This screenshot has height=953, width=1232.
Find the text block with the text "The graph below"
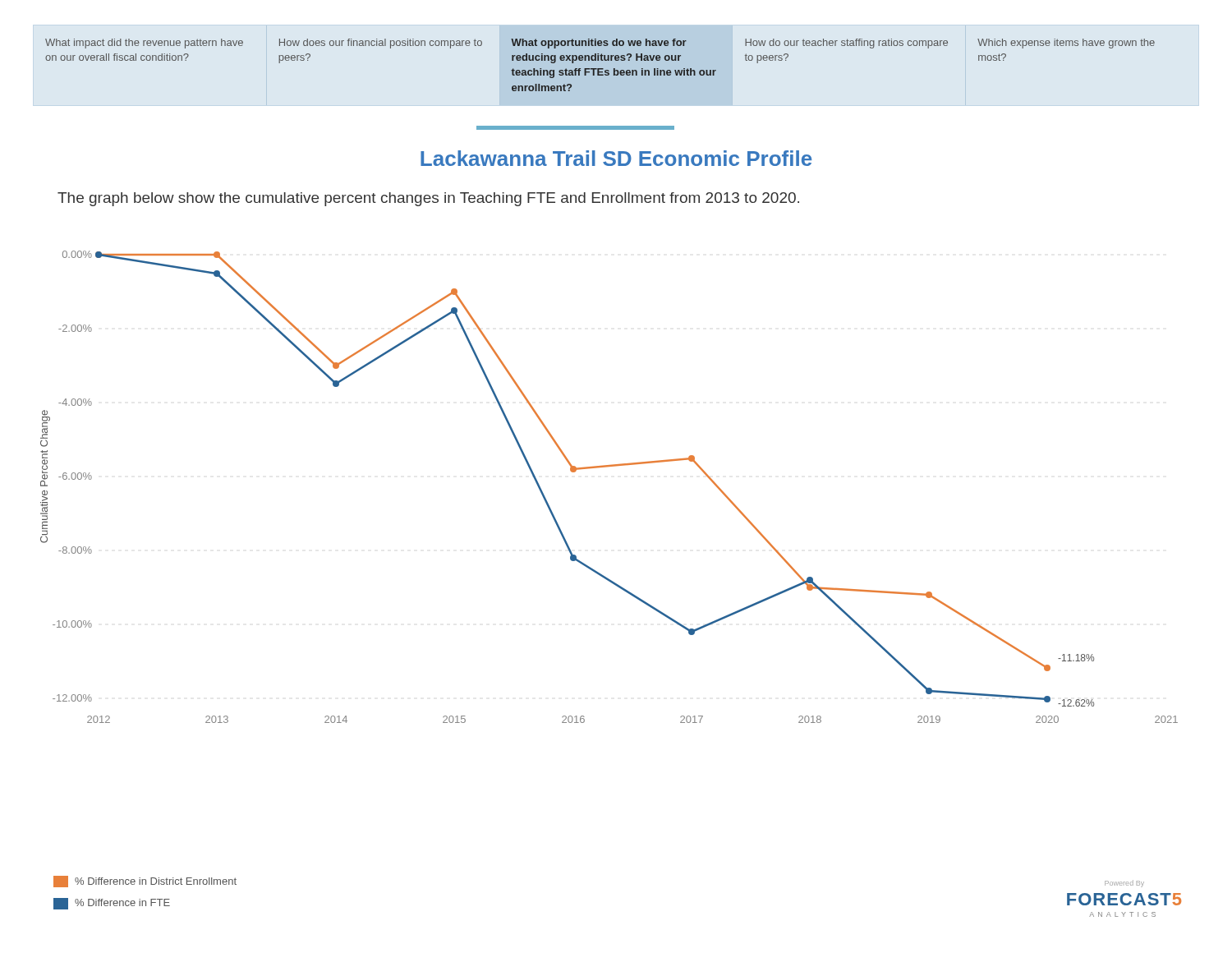tap(429, 198)
